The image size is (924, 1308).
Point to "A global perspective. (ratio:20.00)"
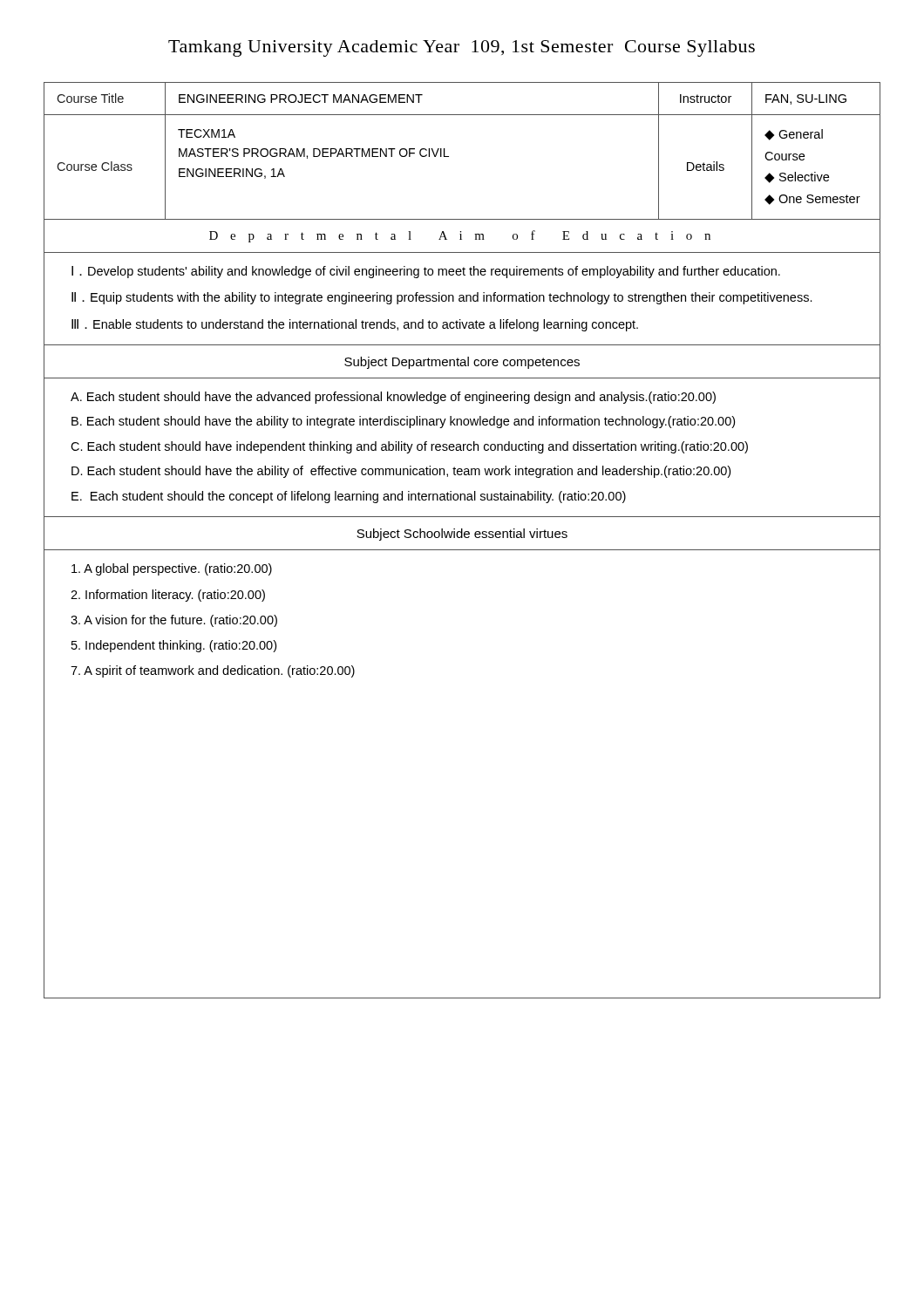pos(171,569)
